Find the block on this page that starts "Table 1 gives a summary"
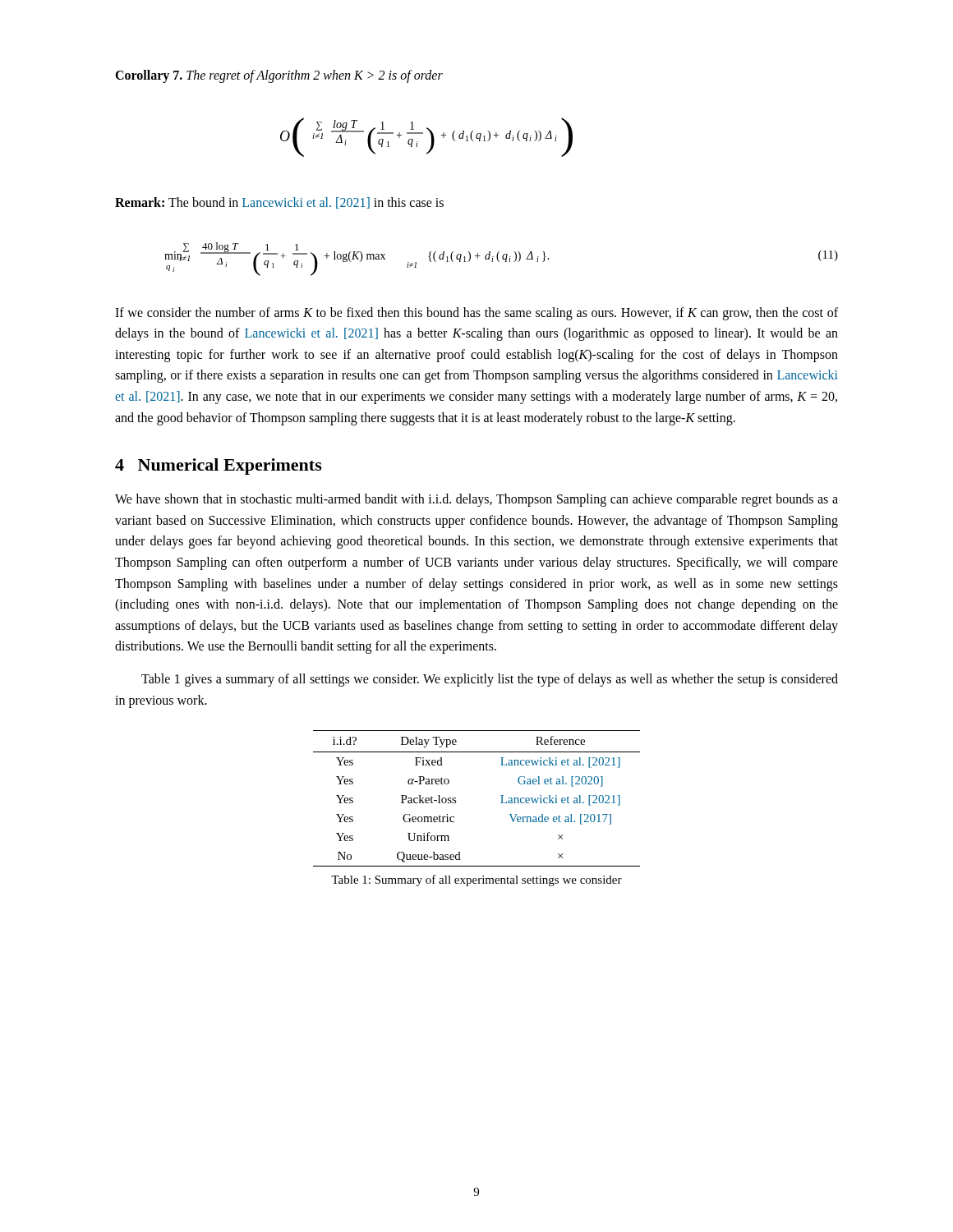This screenshot has width=953, height=1232. click(x=476, y=689)
